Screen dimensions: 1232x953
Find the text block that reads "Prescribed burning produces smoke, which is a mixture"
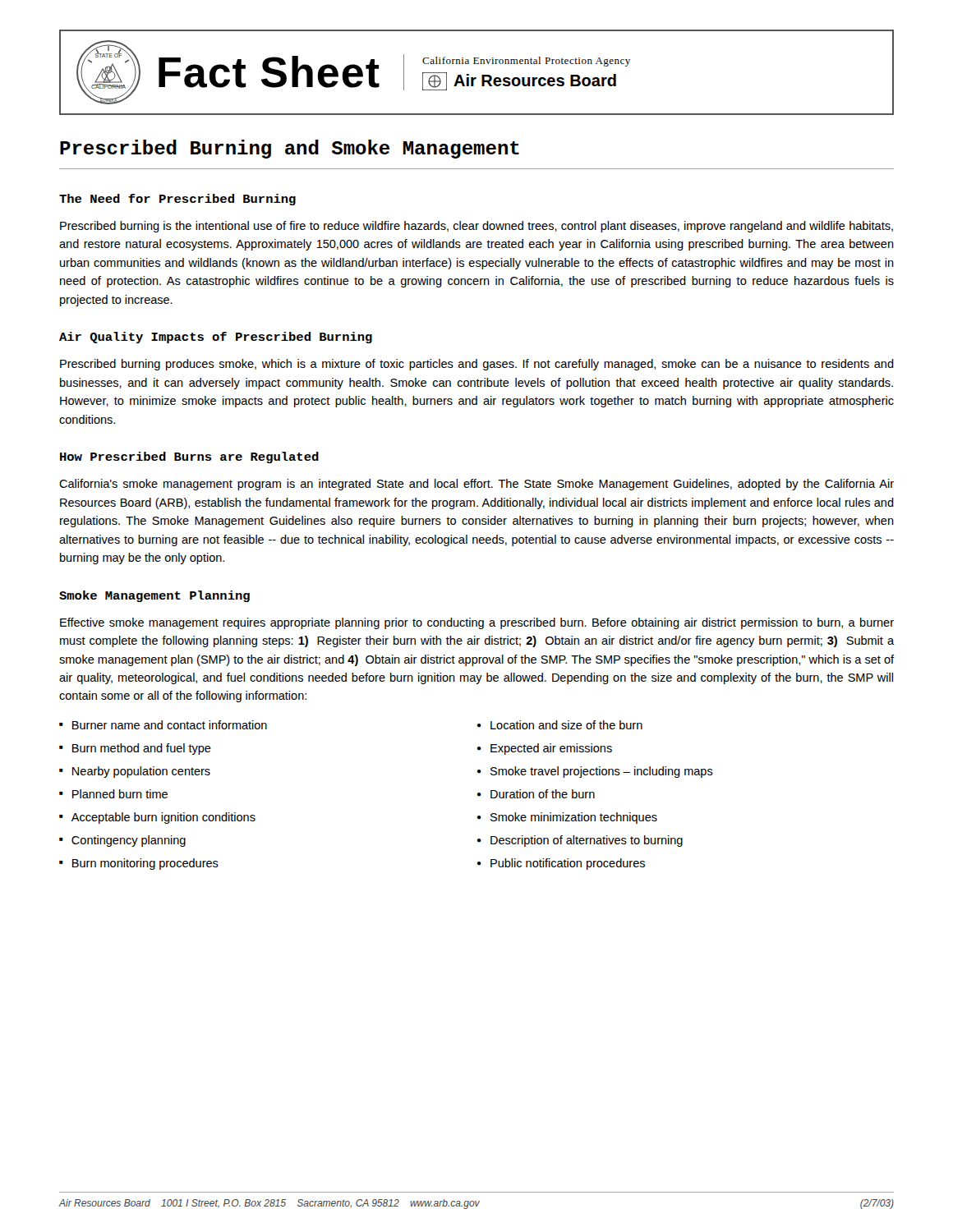pyautogui.click(x=476, y=392)
